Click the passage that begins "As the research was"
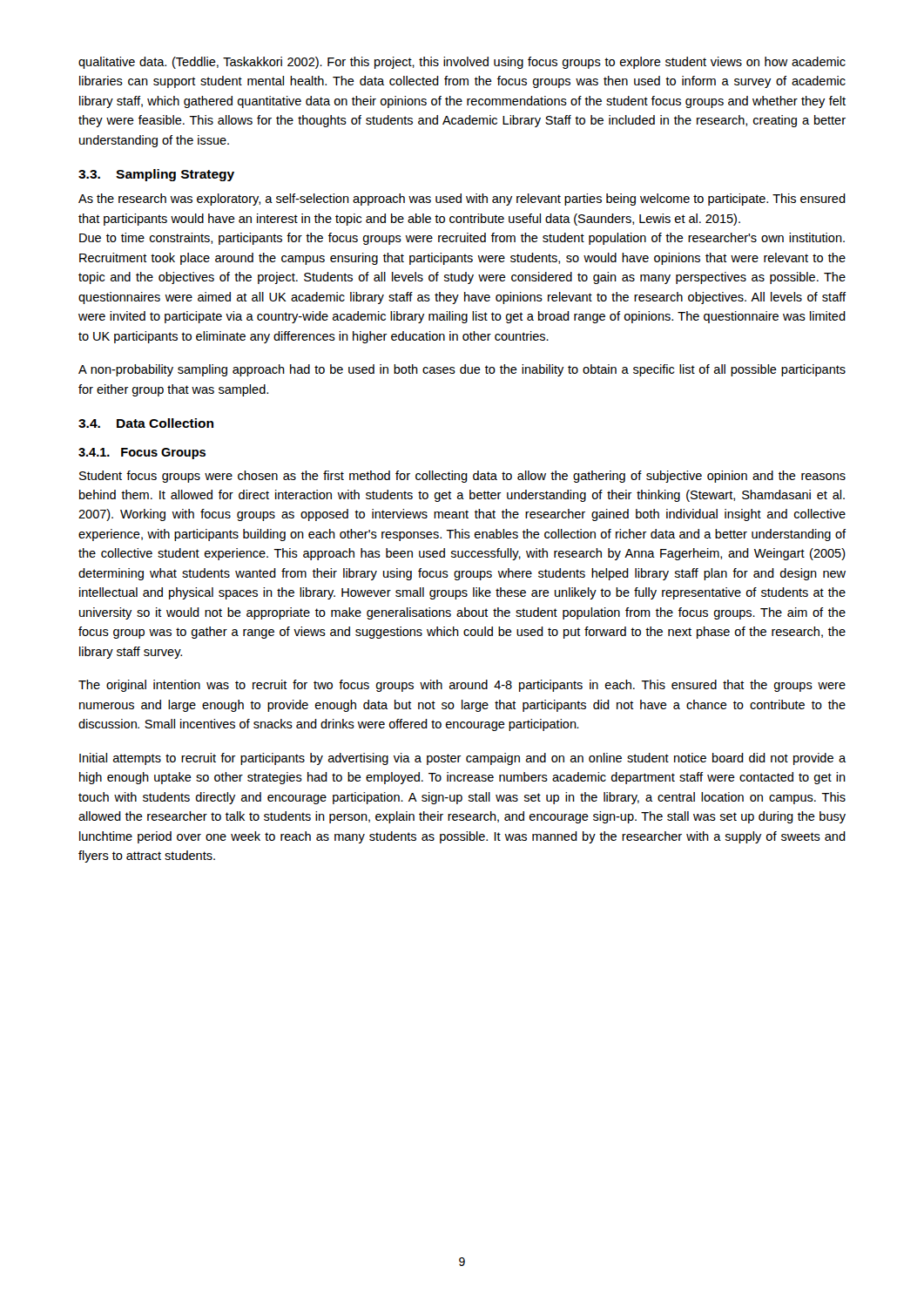The width and height of the screenshot is (924, 1307). point(462,268)
